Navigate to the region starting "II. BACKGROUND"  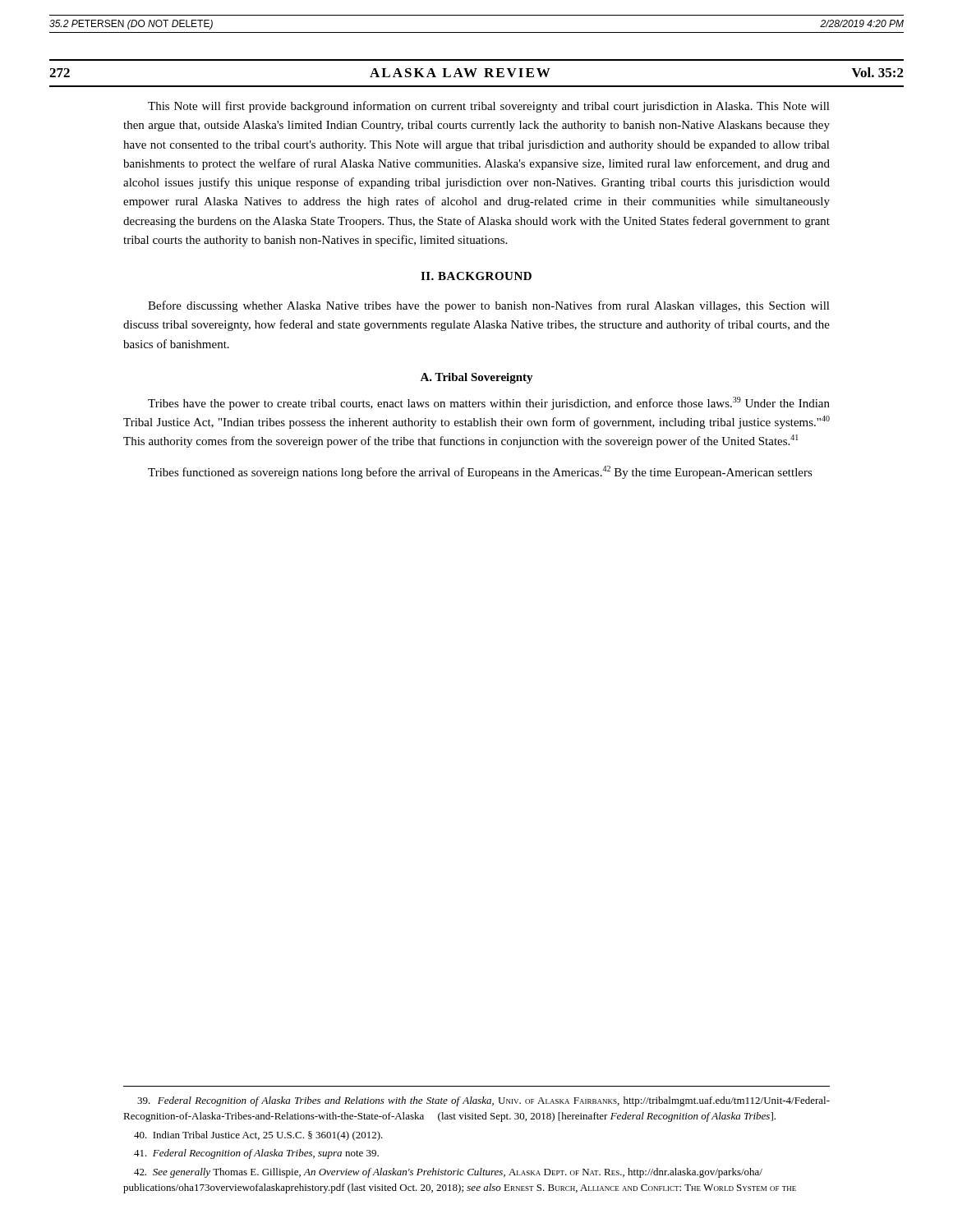click(476, 276)
